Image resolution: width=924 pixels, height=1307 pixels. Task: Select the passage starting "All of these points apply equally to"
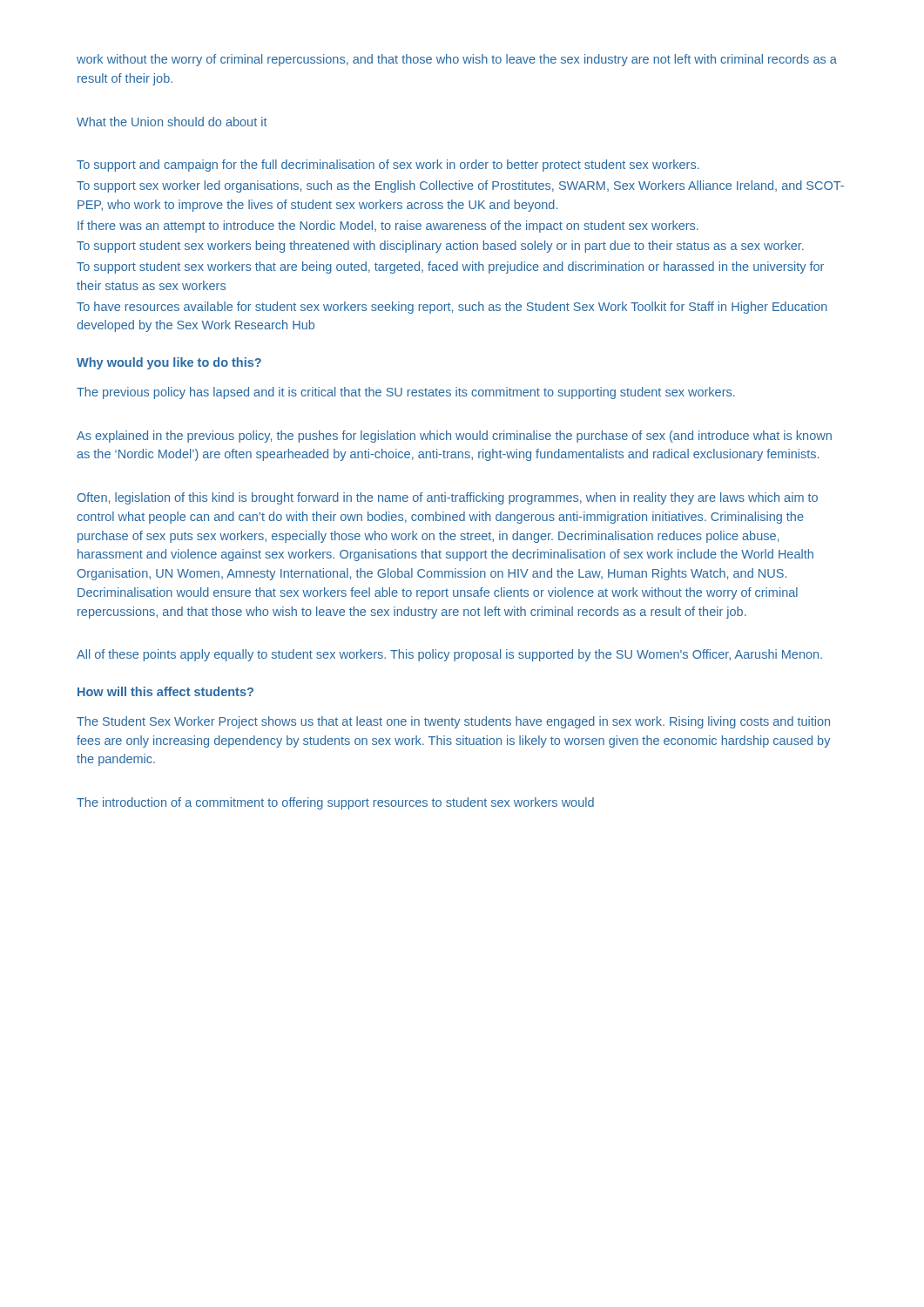tap(462, 655)
